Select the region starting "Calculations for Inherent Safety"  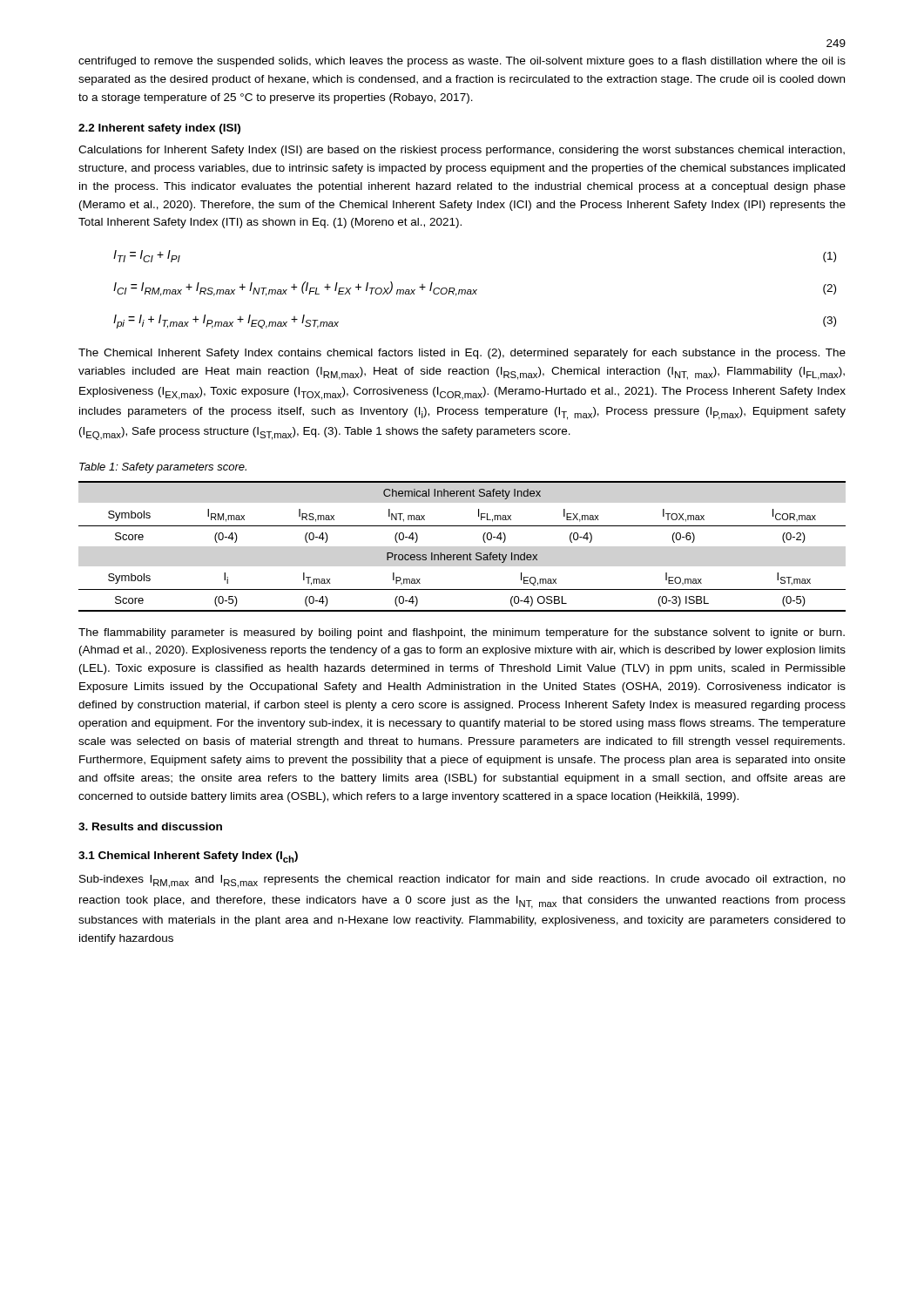(x=462, y=187)
